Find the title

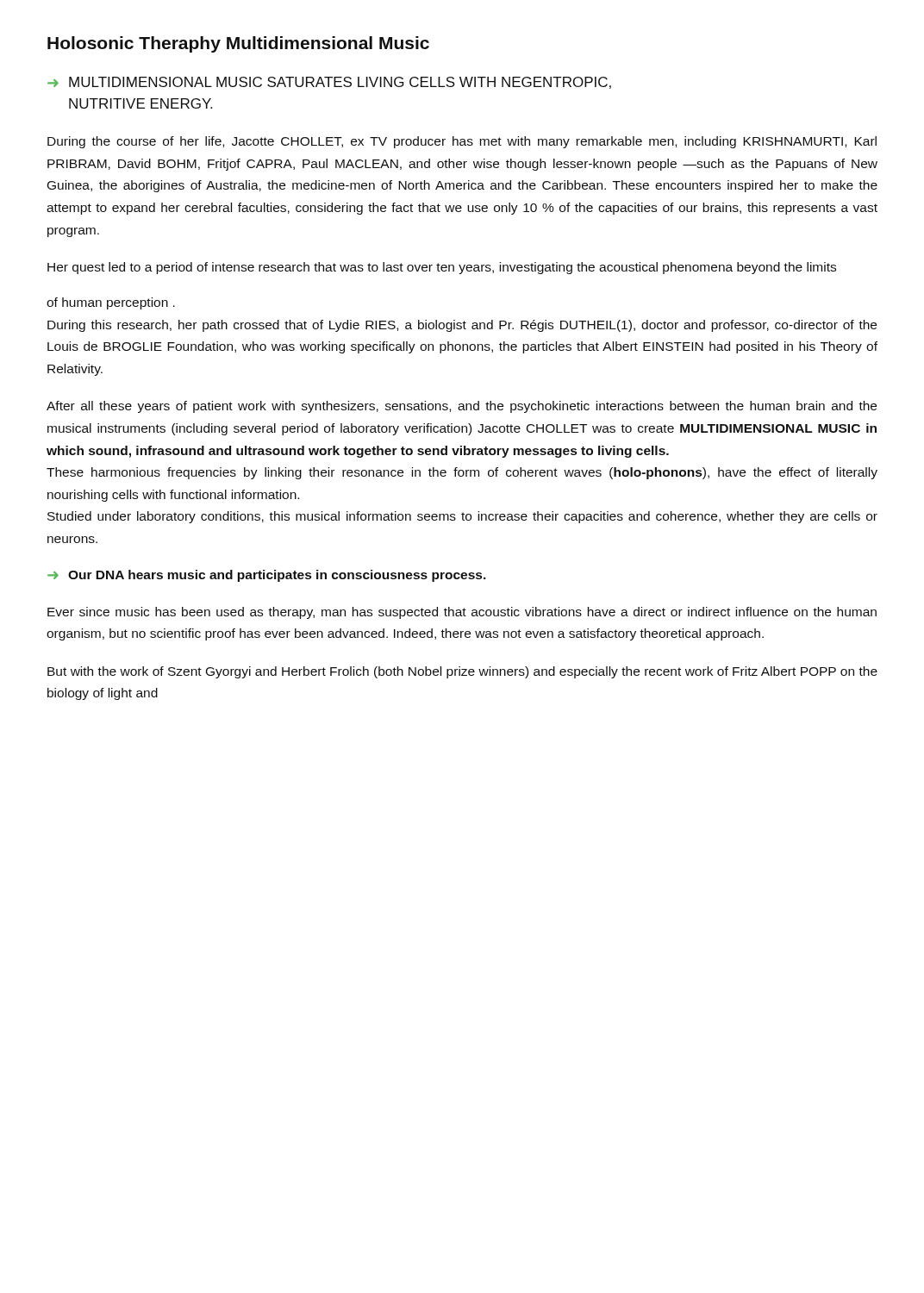(238, 43)
